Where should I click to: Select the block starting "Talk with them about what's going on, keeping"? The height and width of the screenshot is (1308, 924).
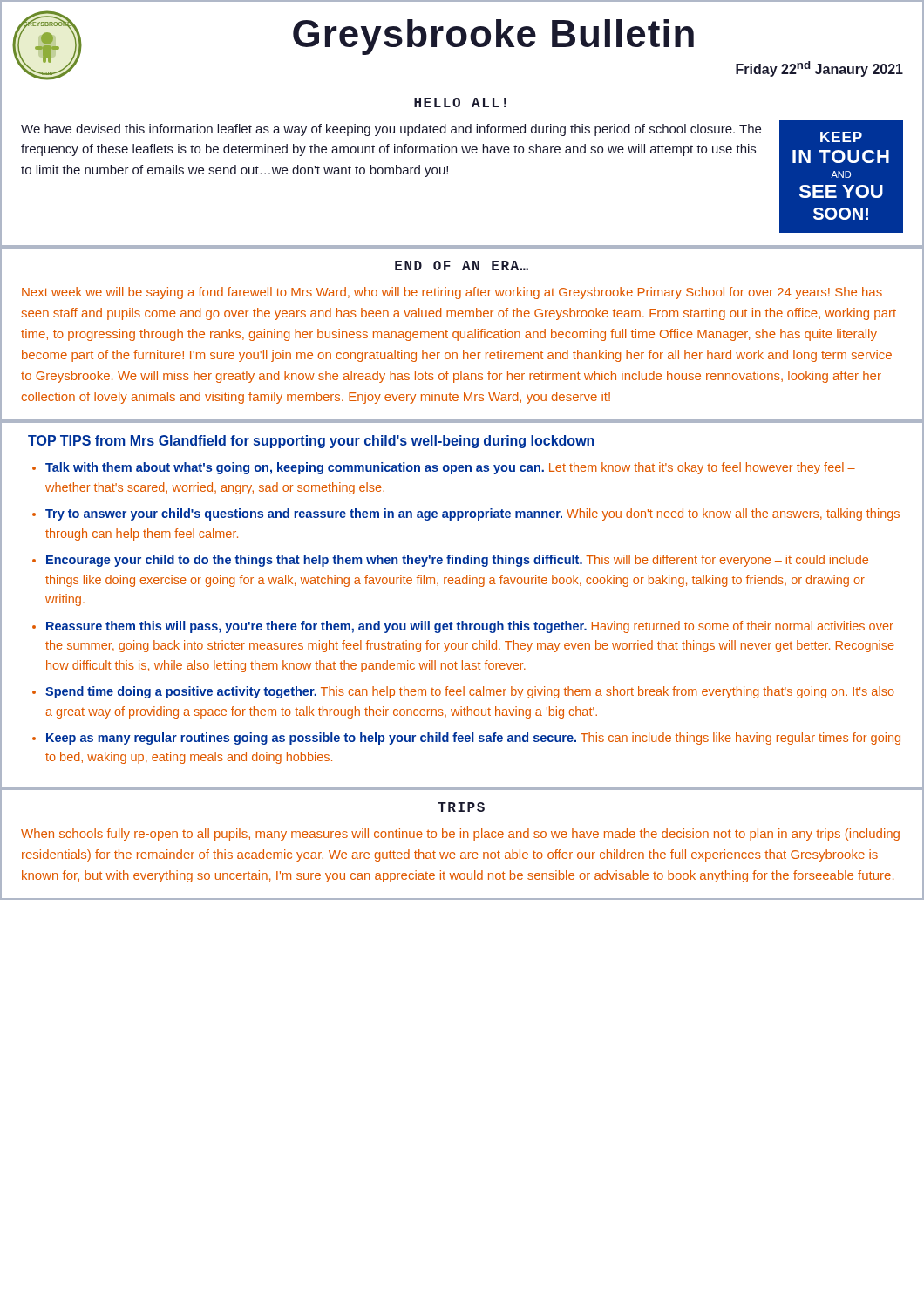click(450, 477)
